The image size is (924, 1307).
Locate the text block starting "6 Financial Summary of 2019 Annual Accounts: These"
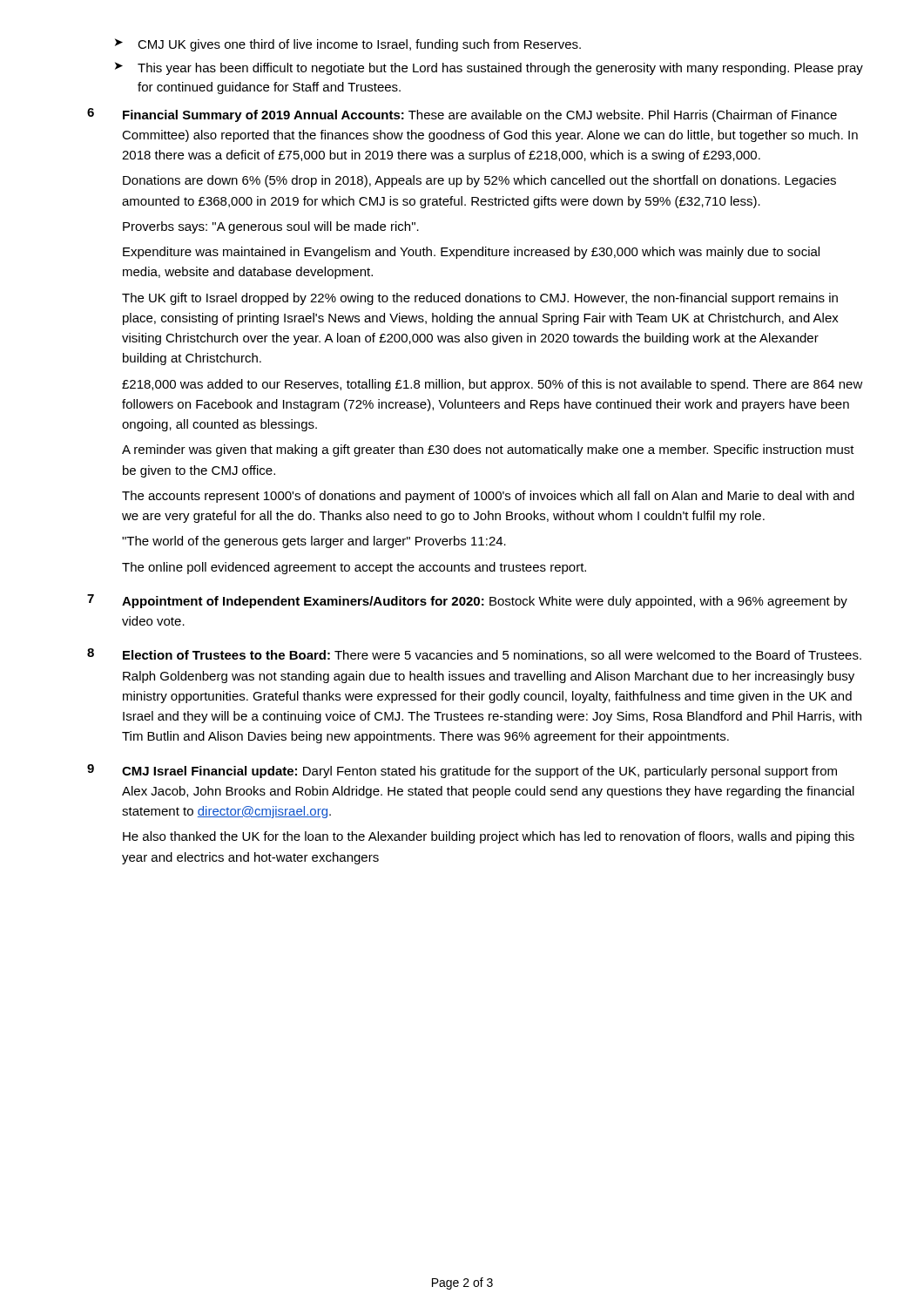[475, 343]
